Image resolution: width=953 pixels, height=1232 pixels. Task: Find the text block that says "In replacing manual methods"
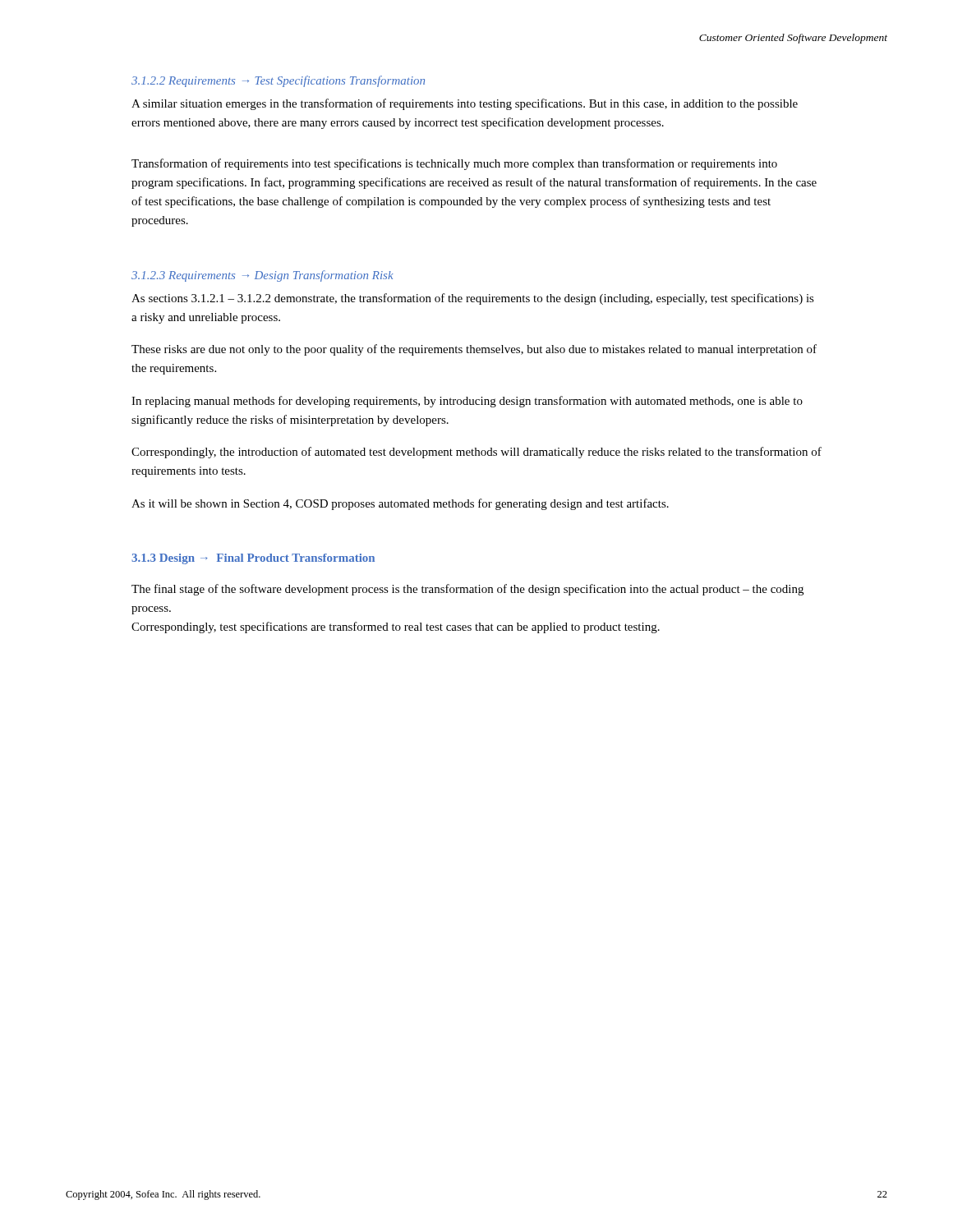(467, 410)
